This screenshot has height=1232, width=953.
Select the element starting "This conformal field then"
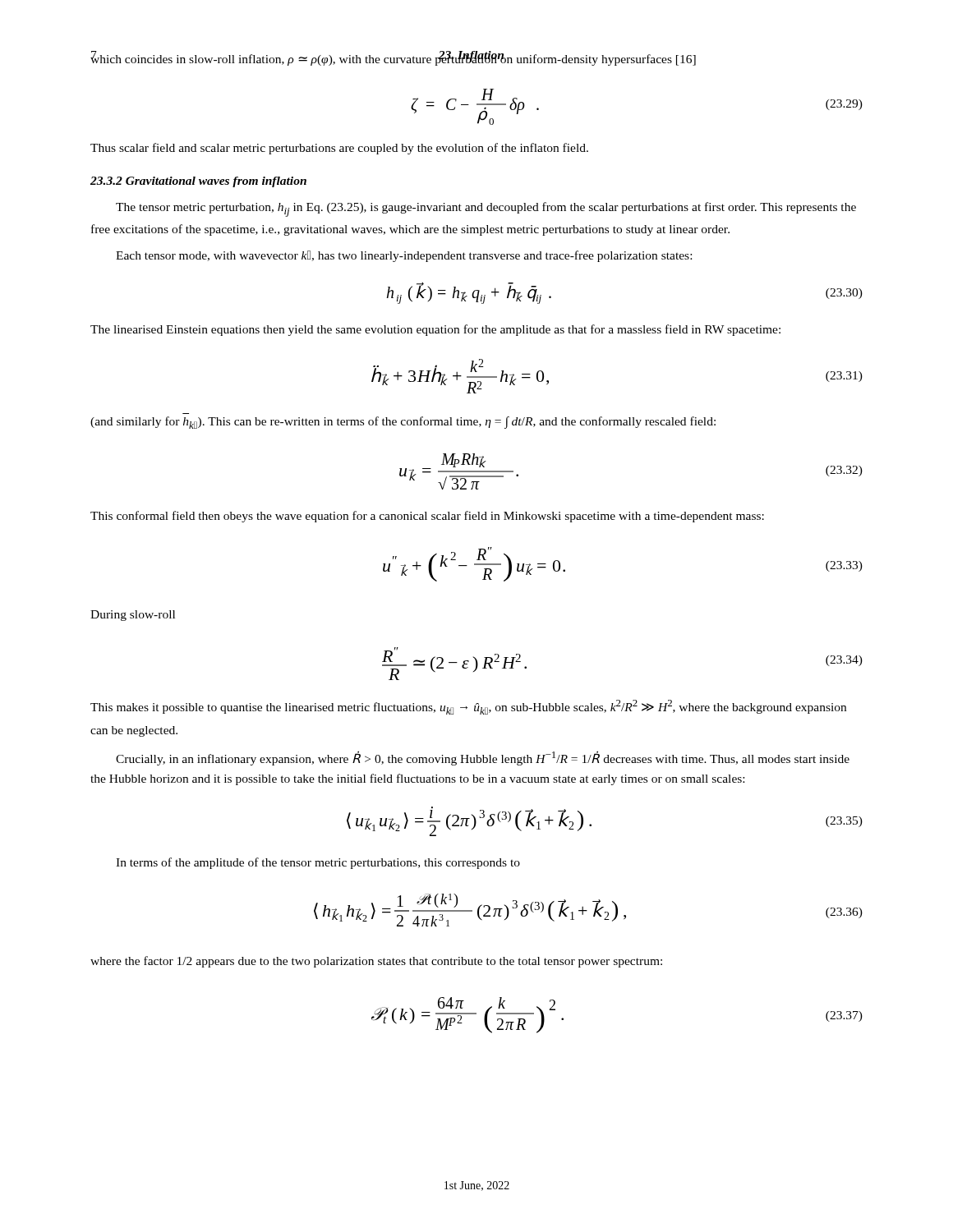pos(428,516)
